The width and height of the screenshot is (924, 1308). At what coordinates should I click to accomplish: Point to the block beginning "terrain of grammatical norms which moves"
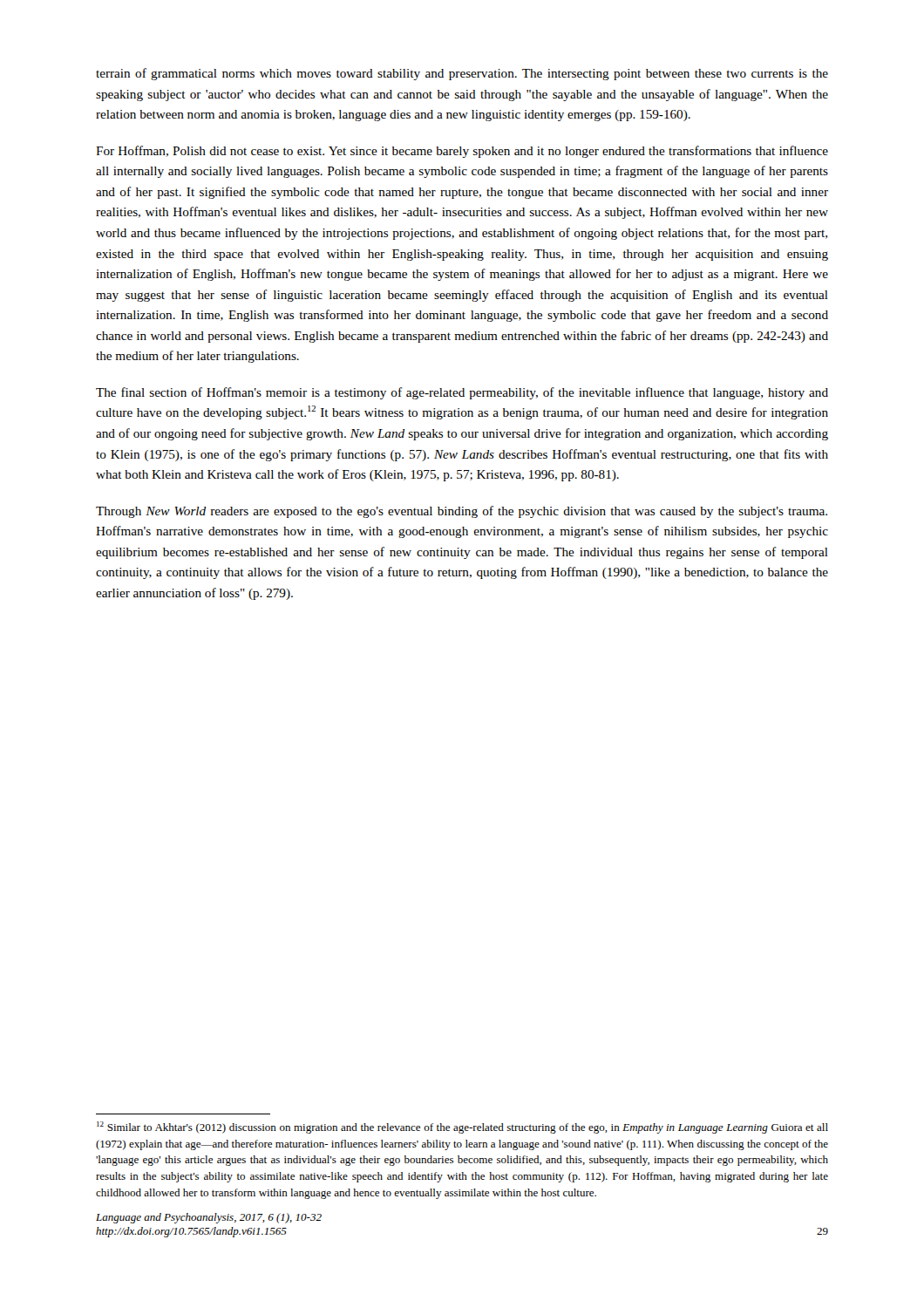[x=462, y=93]
